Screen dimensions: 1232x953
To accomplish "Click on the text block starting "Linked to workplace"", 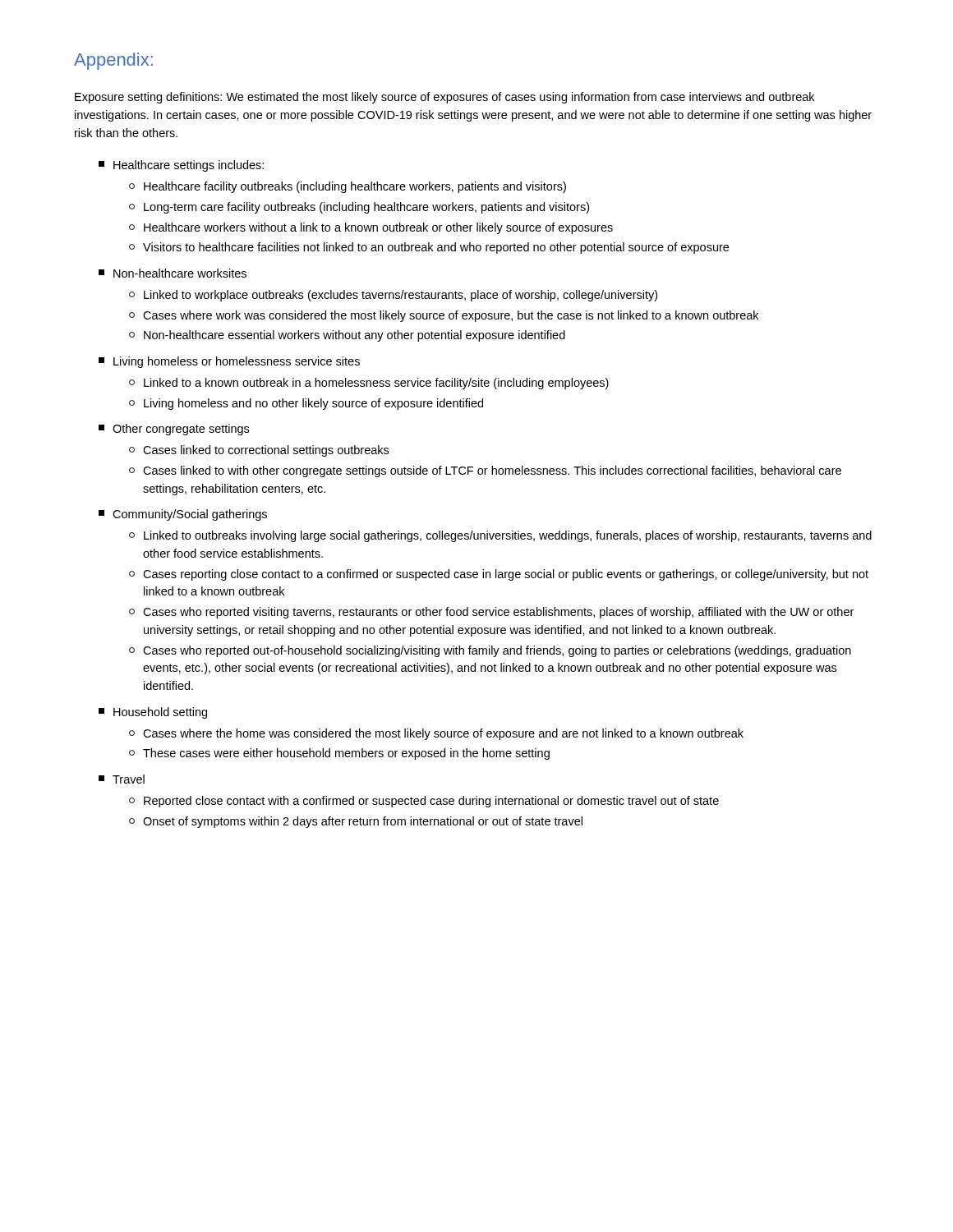I will pos(504,295).
